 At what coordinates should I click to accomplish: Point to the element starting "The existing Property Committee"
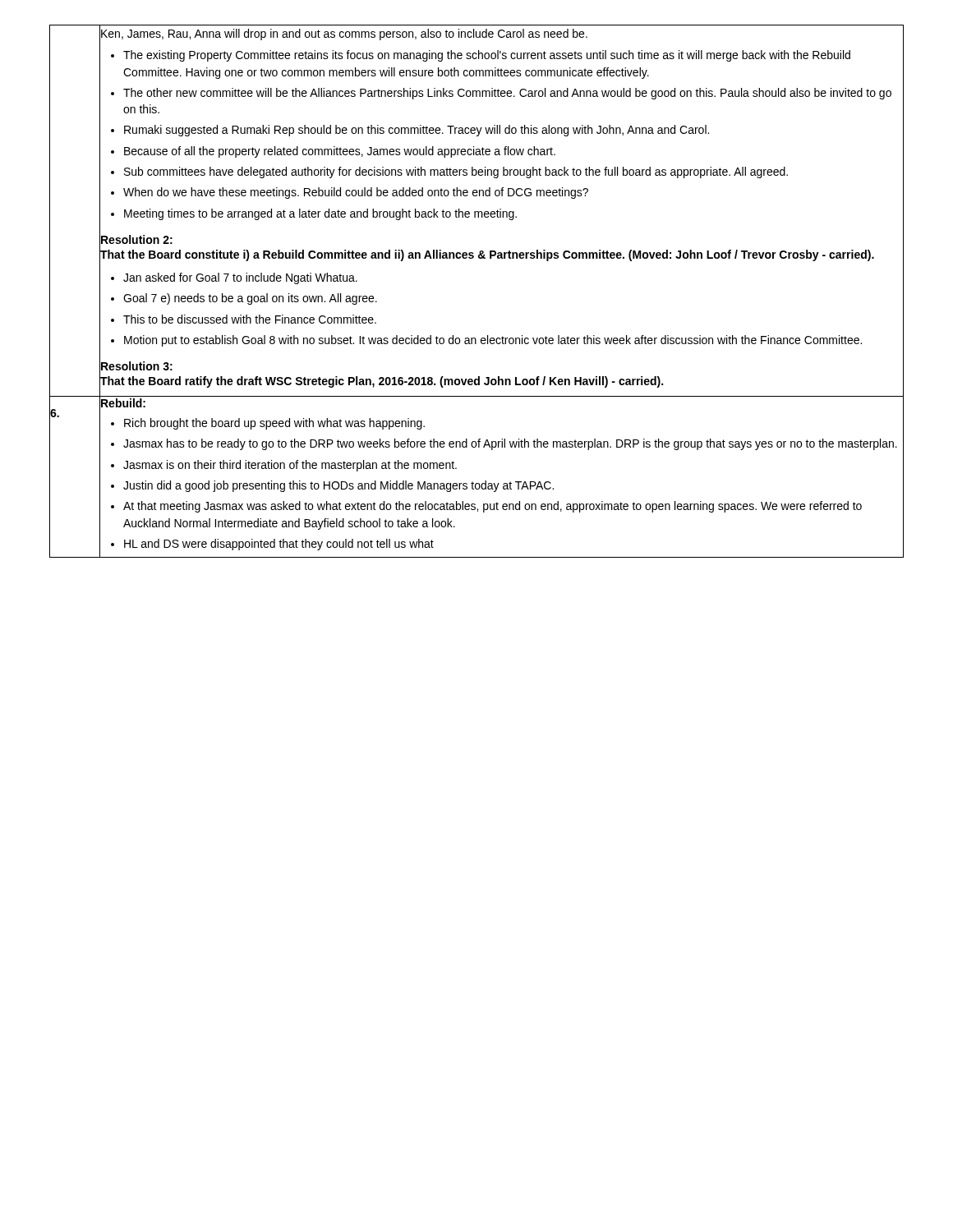click(487, 64)
